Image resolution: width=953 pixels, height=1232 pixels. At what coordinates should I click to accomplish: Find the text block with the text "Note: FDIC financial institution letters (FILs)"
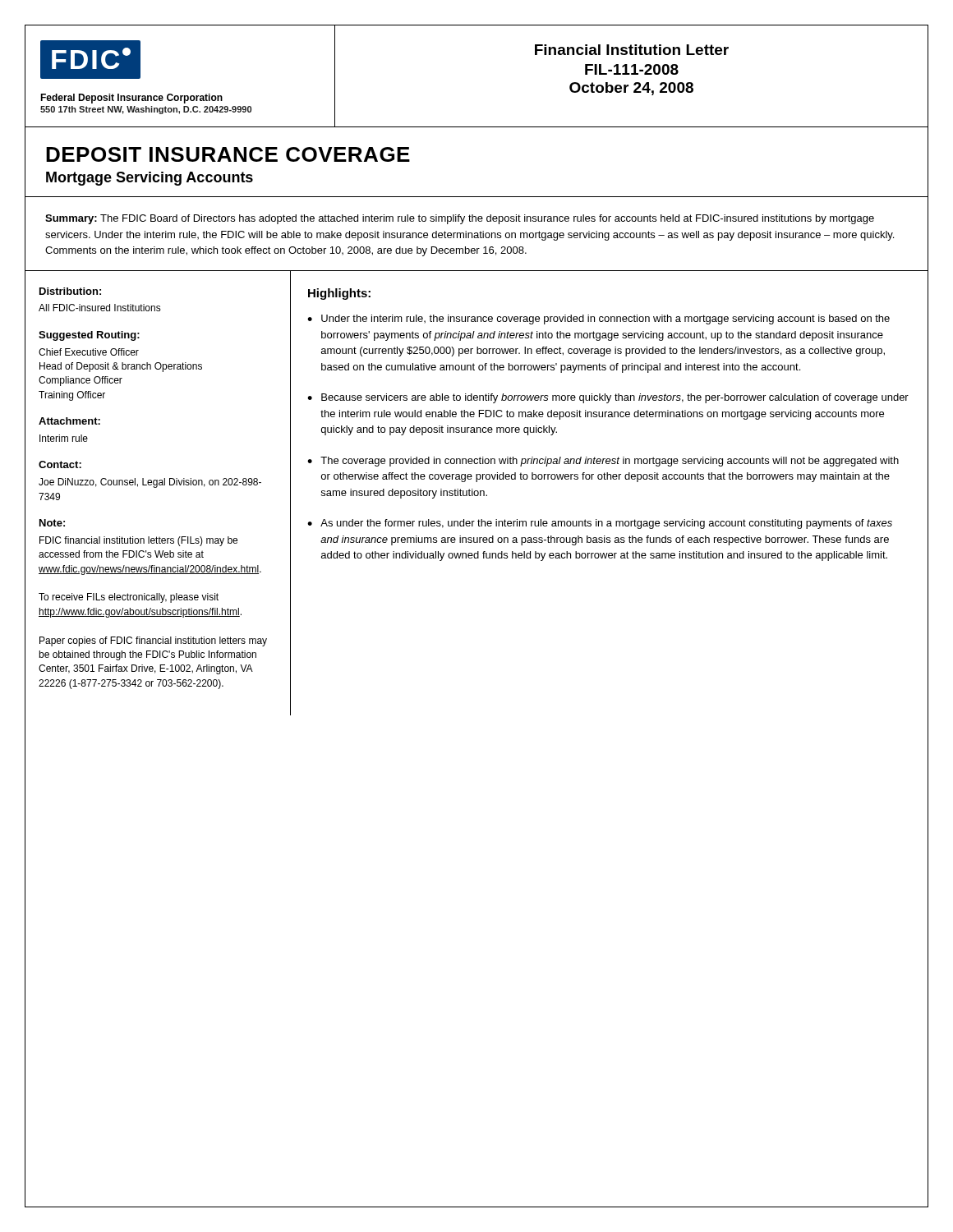(x=158, y=603)
